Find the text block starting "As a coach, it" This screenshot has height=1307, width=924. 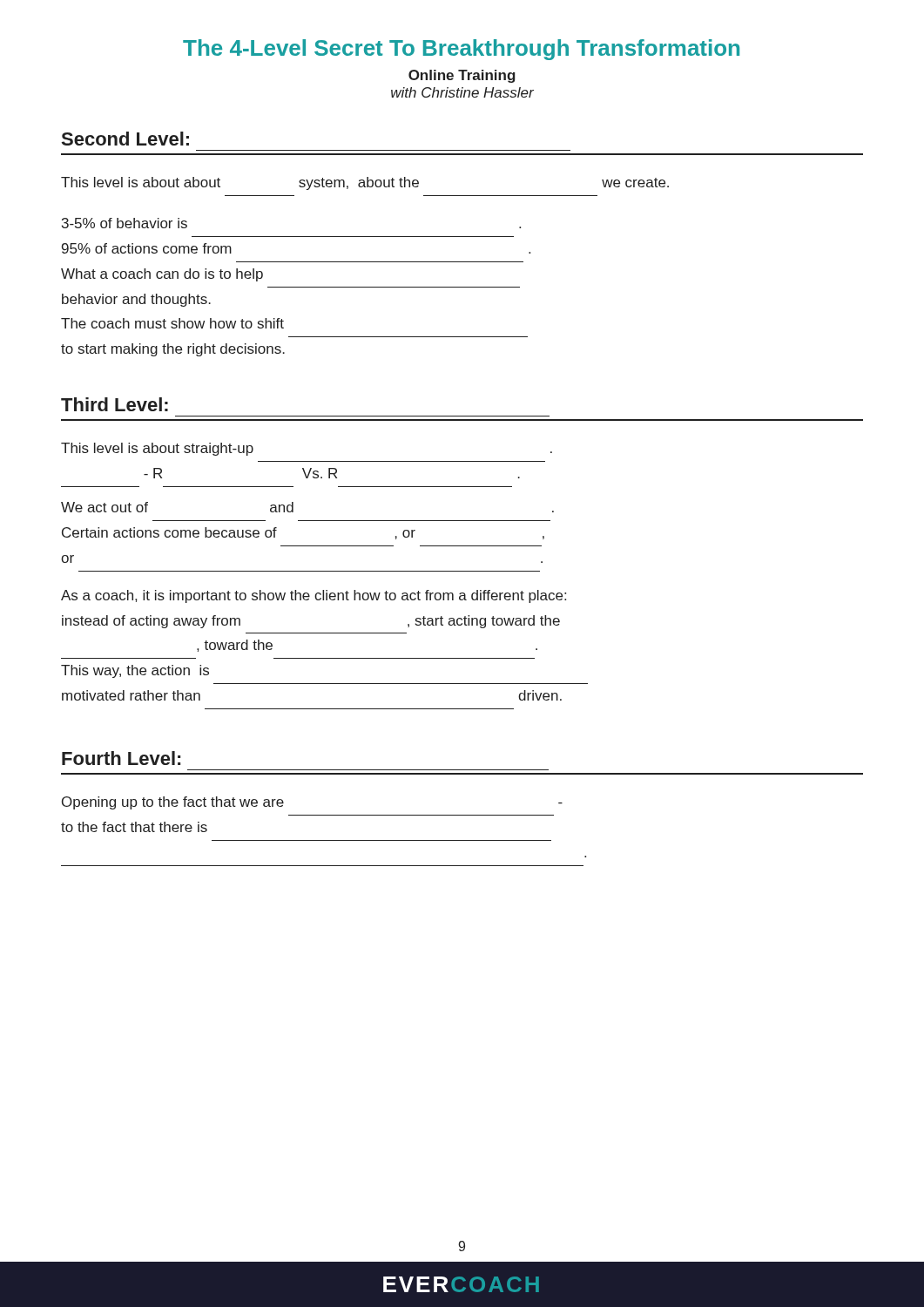click(x=325, y=648)
